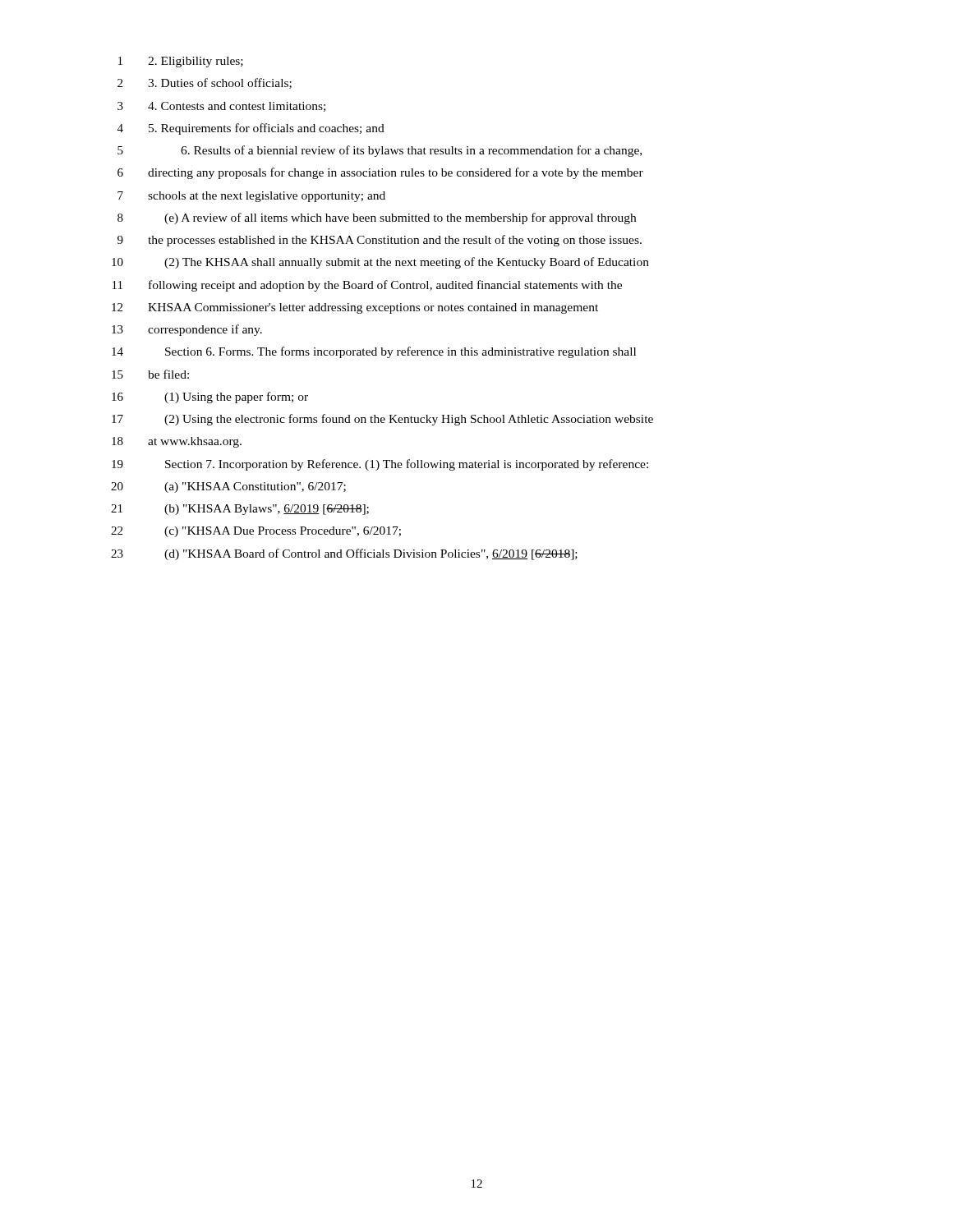Navigate to the text block starting "18 at www.khsaa.org."
The image size is (953, 1232).
(x=177, y=442)
